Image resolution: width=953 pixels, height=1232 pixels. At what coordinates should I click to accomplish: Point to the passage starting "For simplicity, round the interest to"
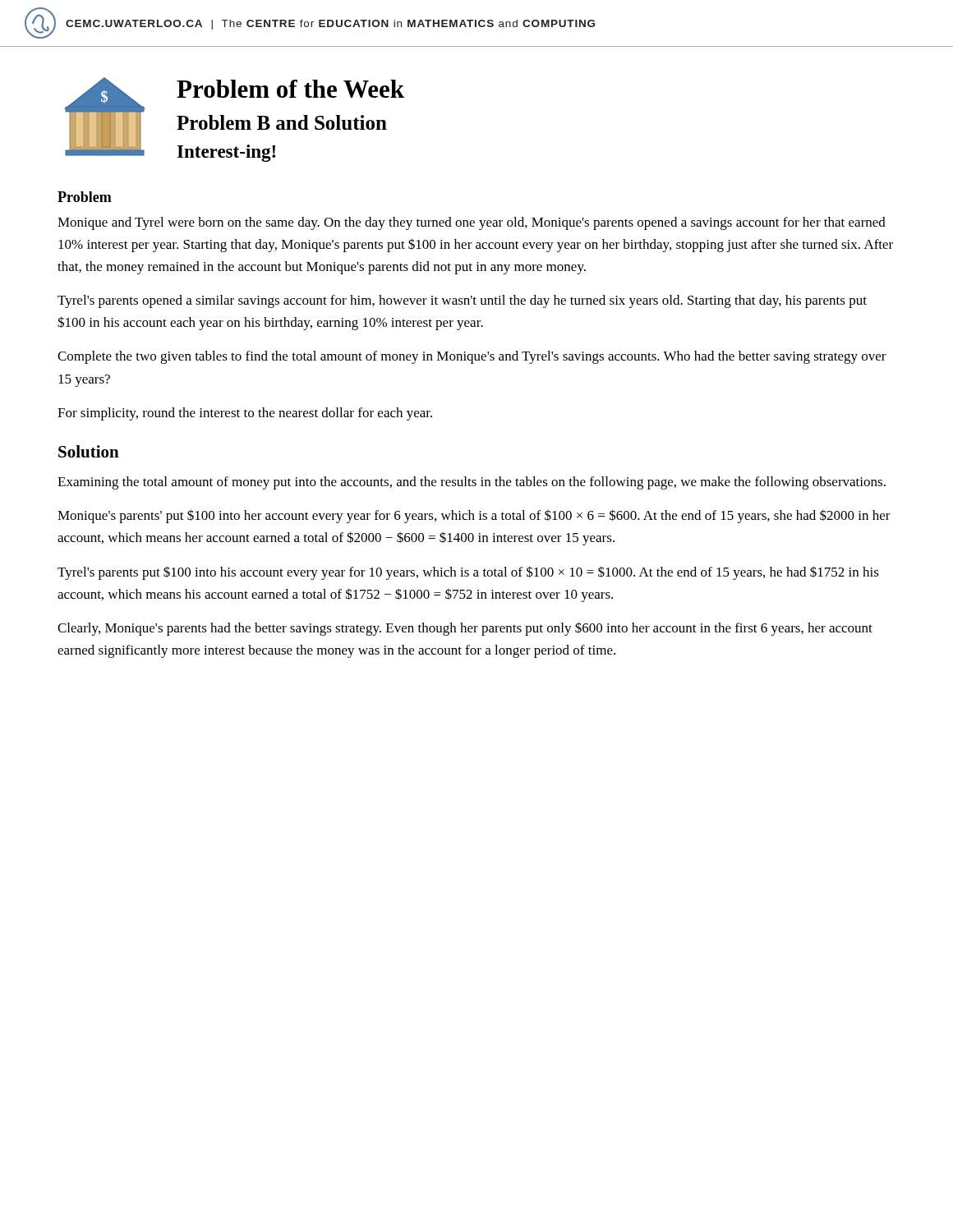click(245, 413)
